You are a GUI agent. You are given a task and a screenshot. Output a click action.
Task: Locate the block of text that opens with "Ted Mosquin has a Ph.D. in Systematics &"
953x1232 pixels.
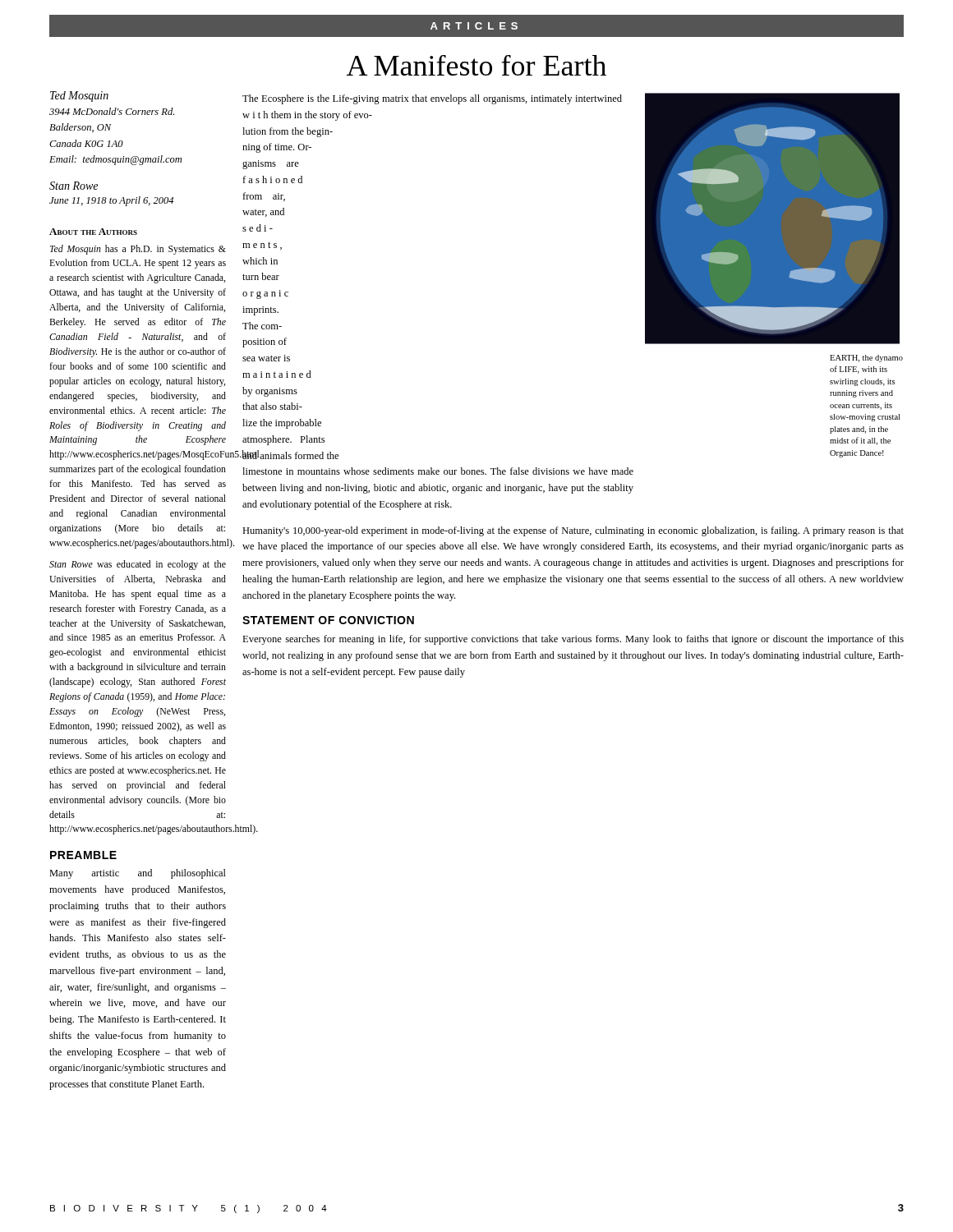[x=138, y=396]
